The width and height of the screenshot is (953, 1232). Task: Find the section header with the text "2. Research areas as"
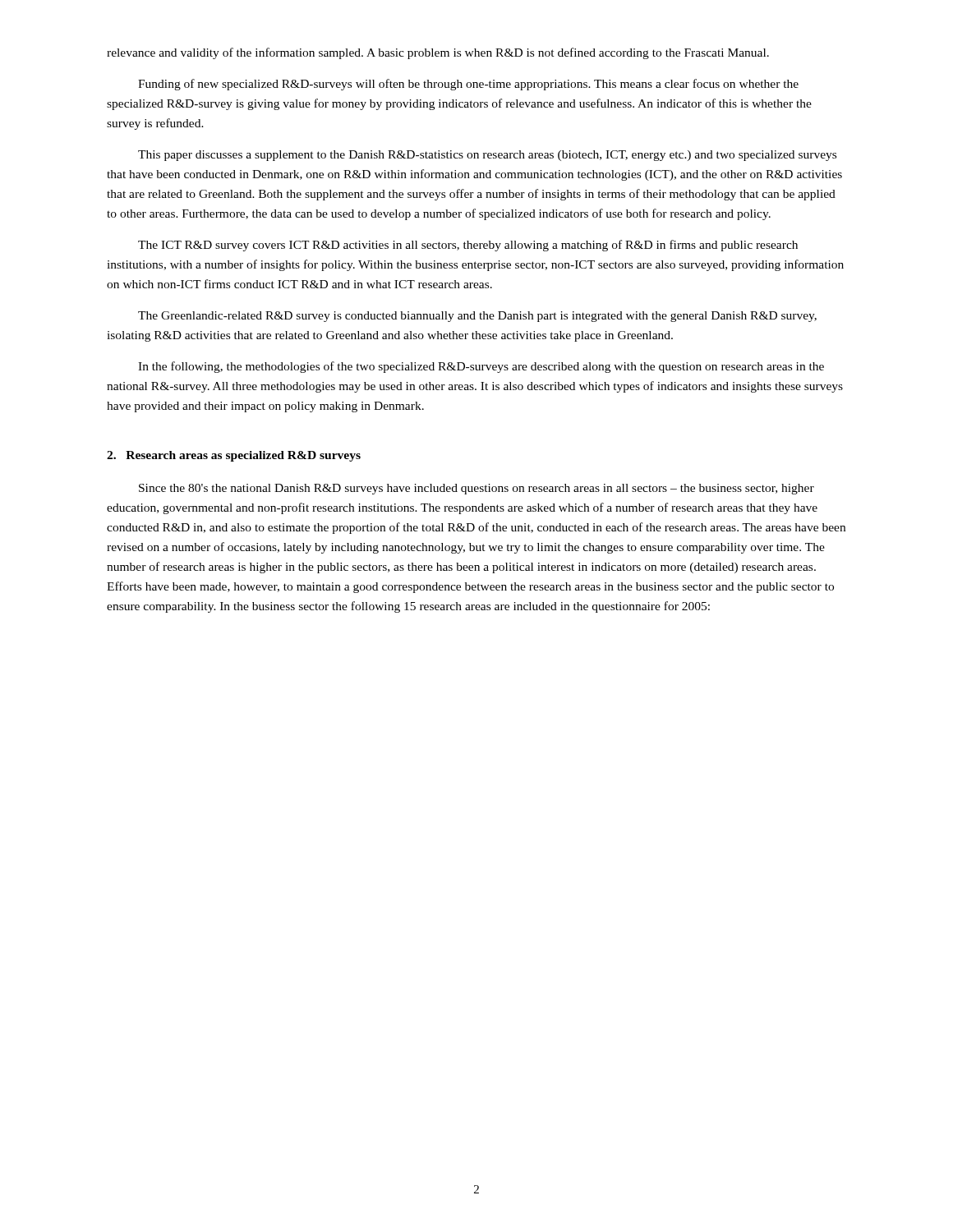coord(234,455)
